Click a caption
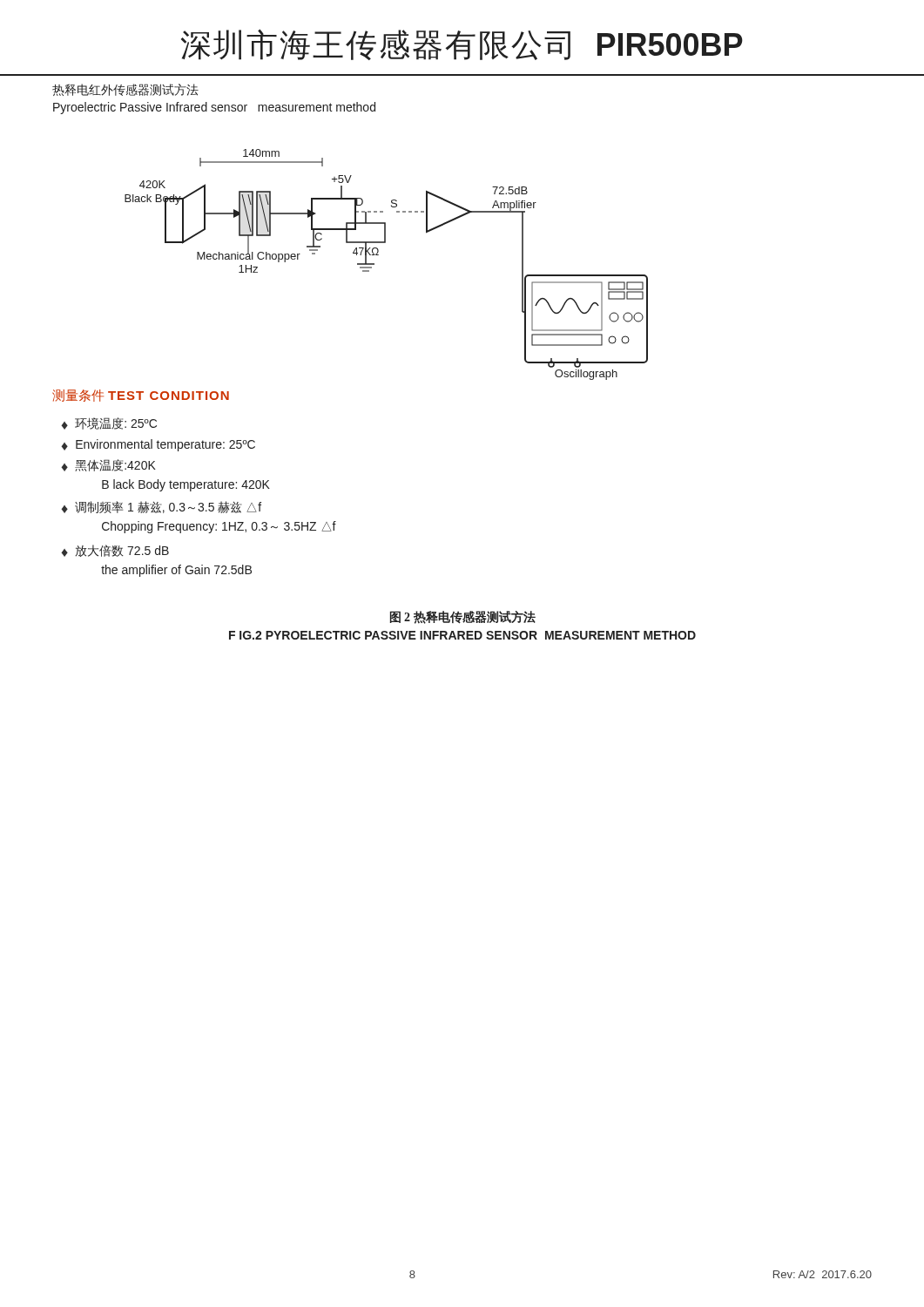The width and height of the screenshot is (924, 1307). [462, 626]
